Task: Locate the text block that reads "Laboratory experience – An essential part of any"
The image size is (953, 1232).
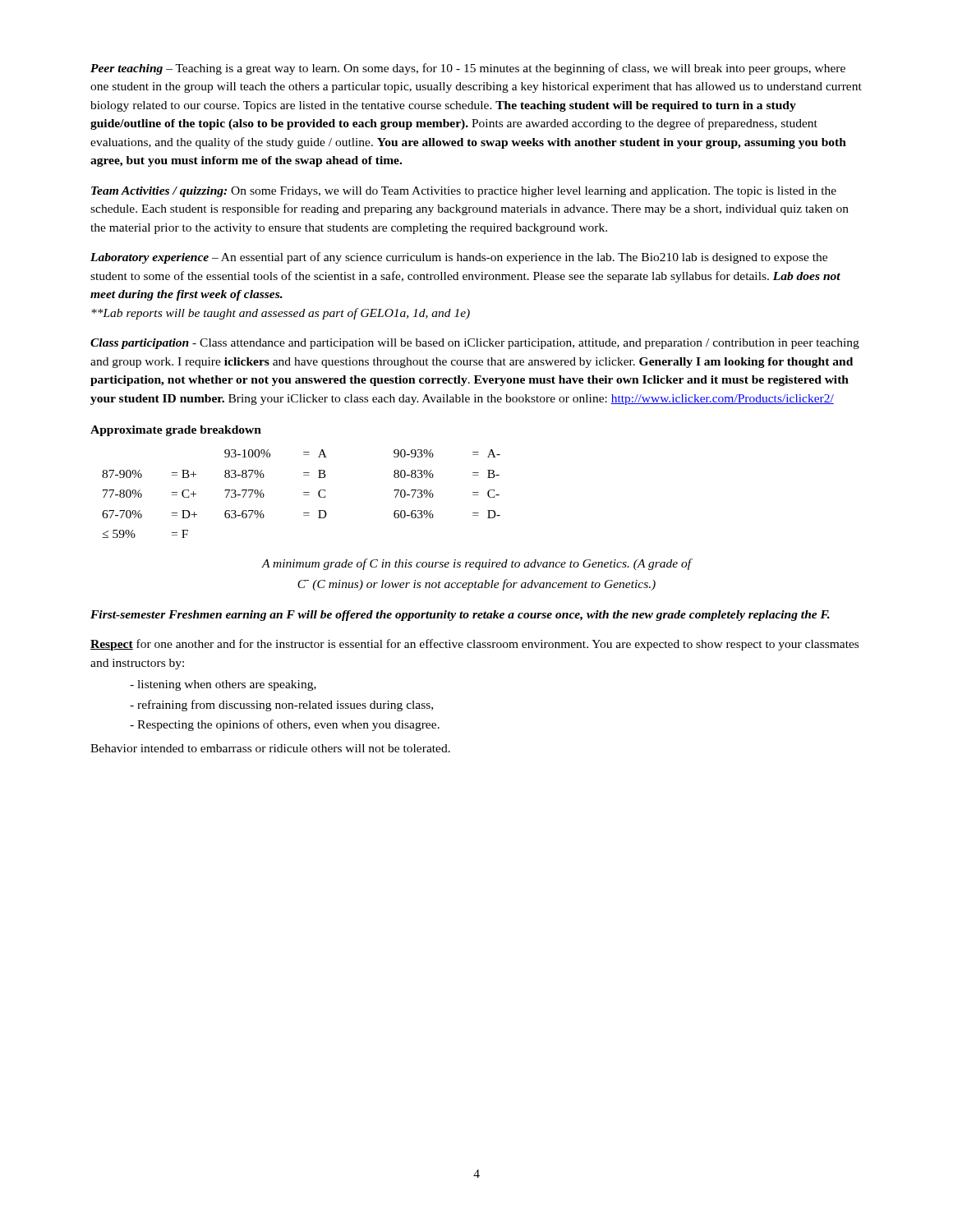Action: [x=465, y=285]
